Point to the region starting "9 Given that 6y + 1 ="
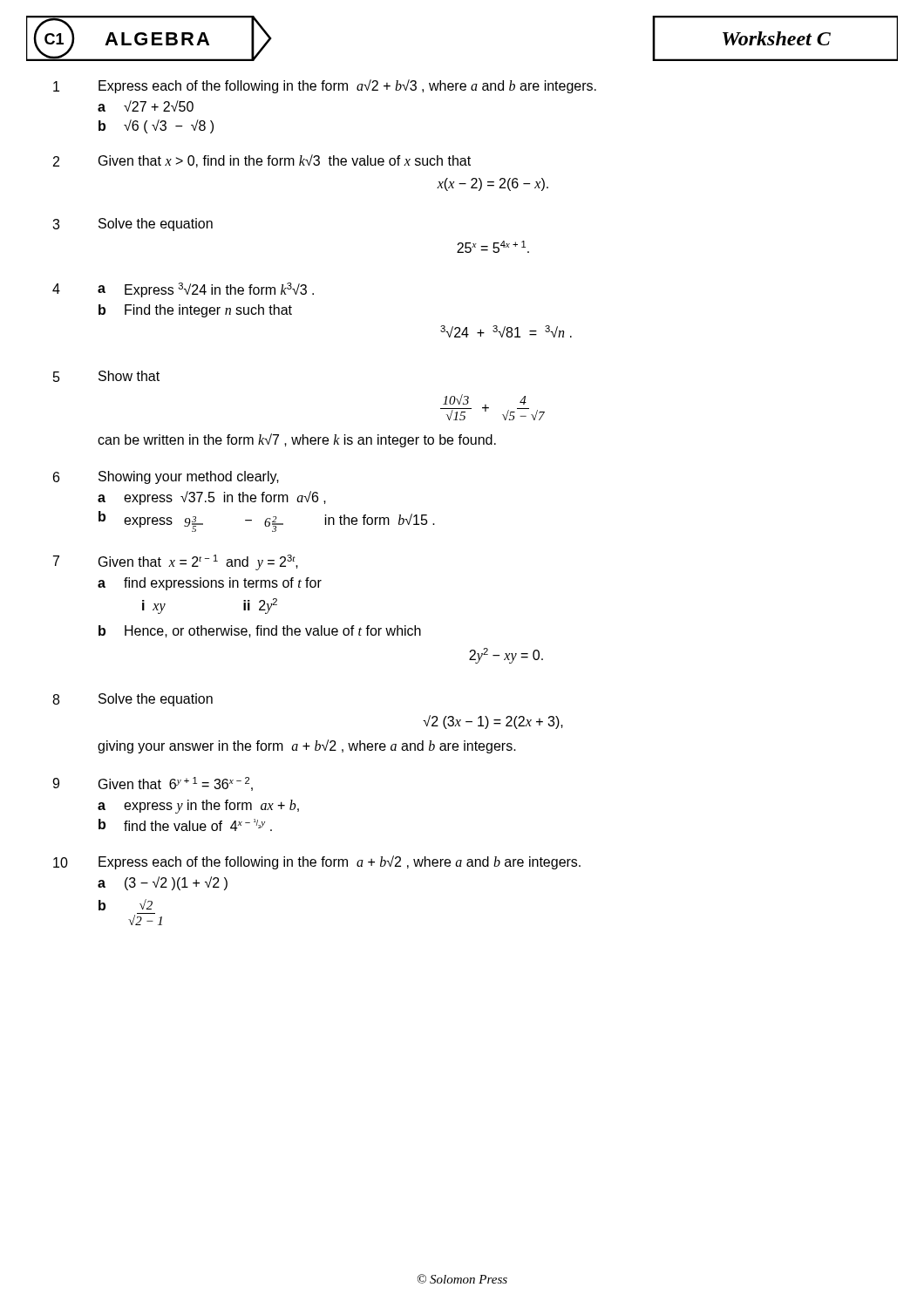This screenshot has height=1308, width=924. (153, 784)
